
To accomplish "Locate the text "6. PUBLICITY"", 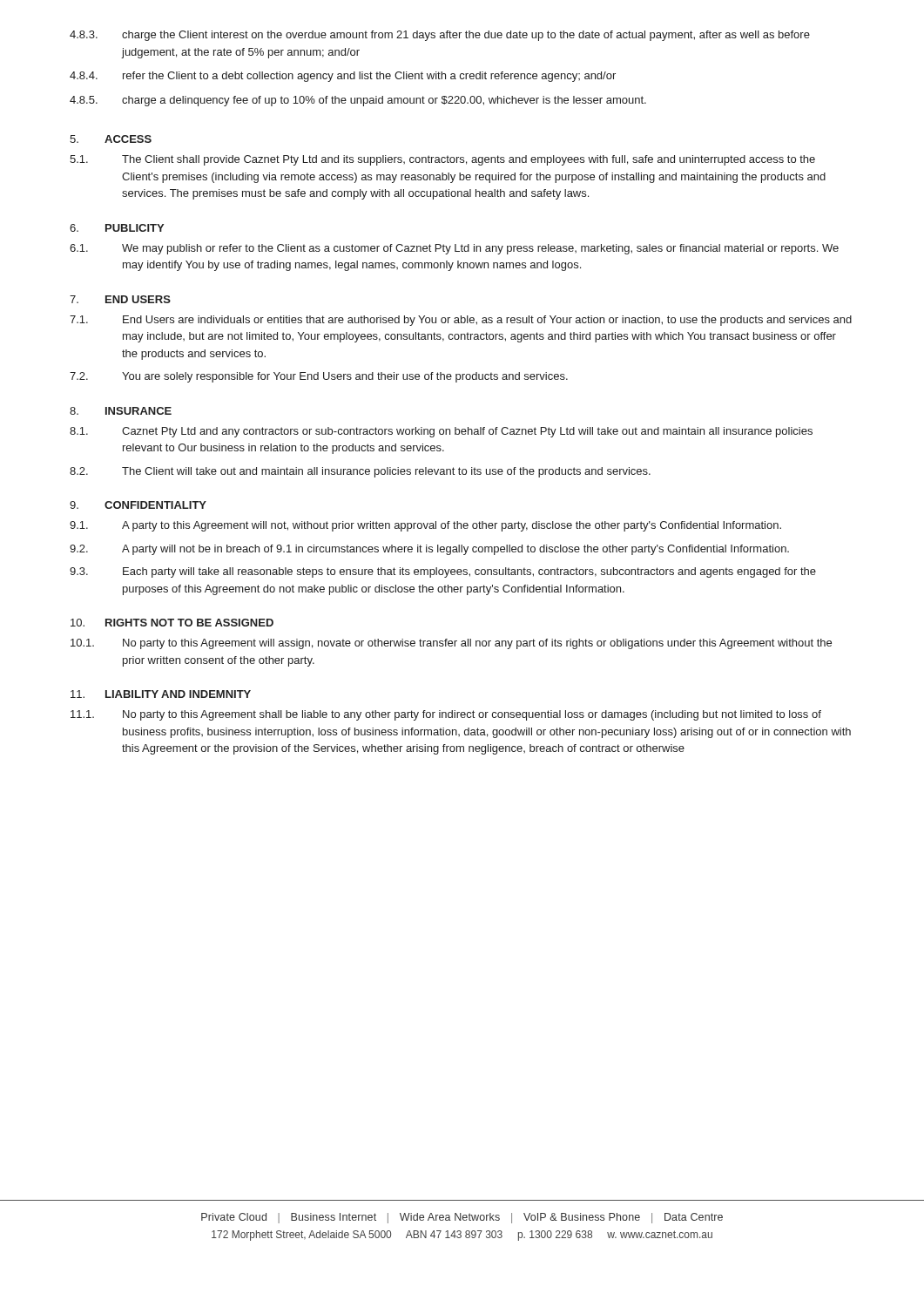I will point(117,227).
